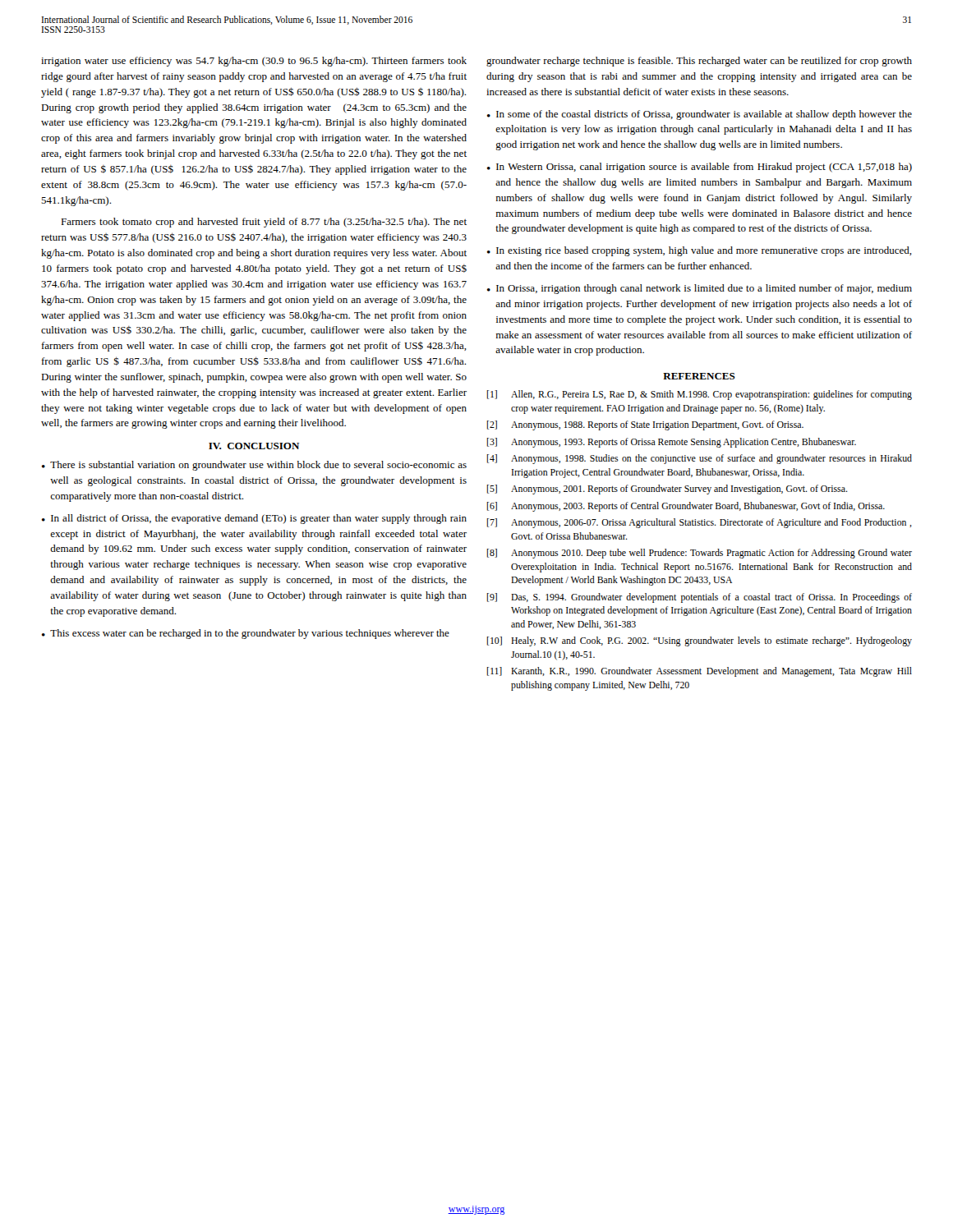The image size is (953, 1232).
Task: Click on the region starting "IV. CONCLUSION"
Action: [254, 446]
